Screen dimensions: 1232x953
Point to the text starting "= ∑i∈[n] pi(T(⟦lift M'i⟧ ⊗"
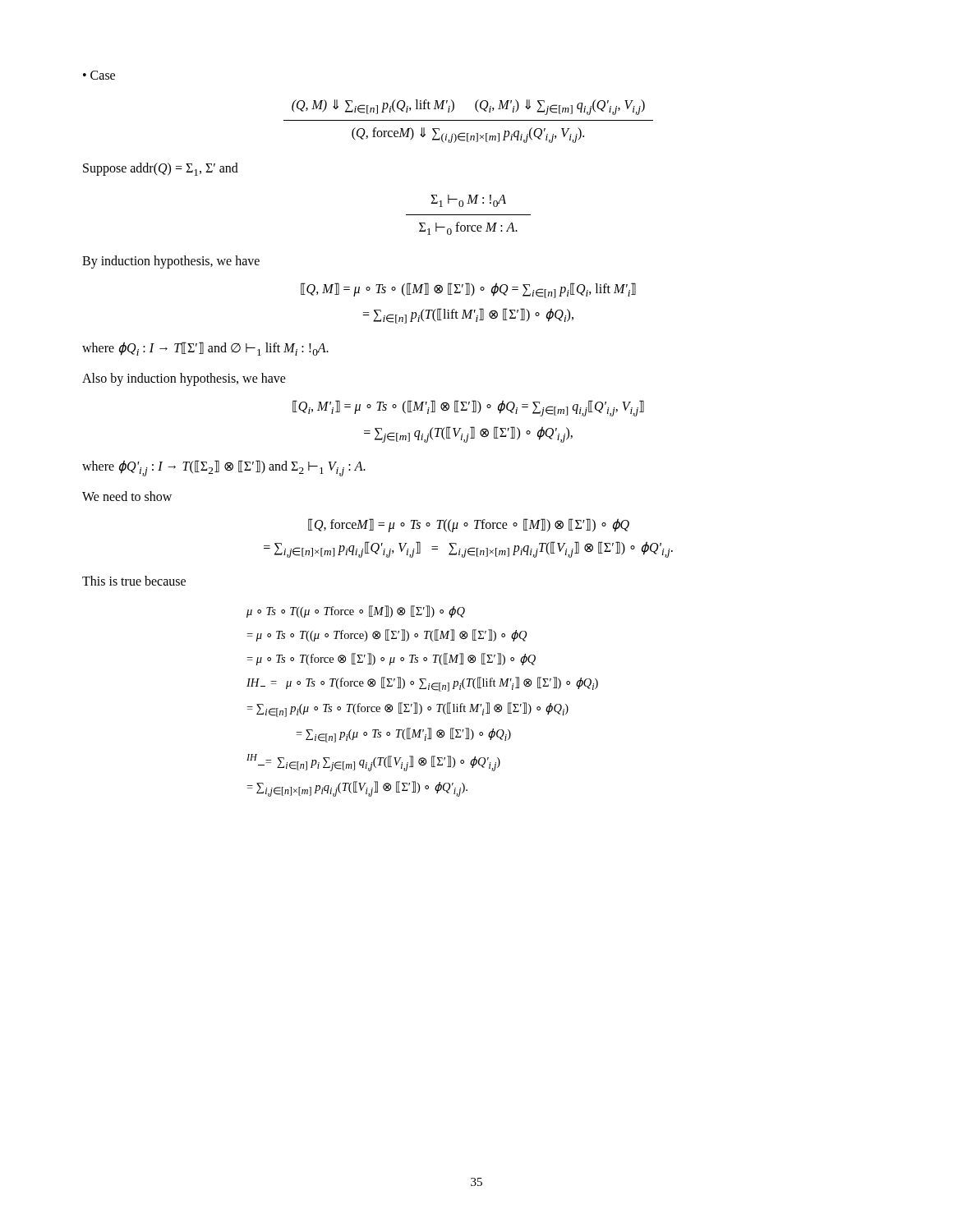click(468, 316)
